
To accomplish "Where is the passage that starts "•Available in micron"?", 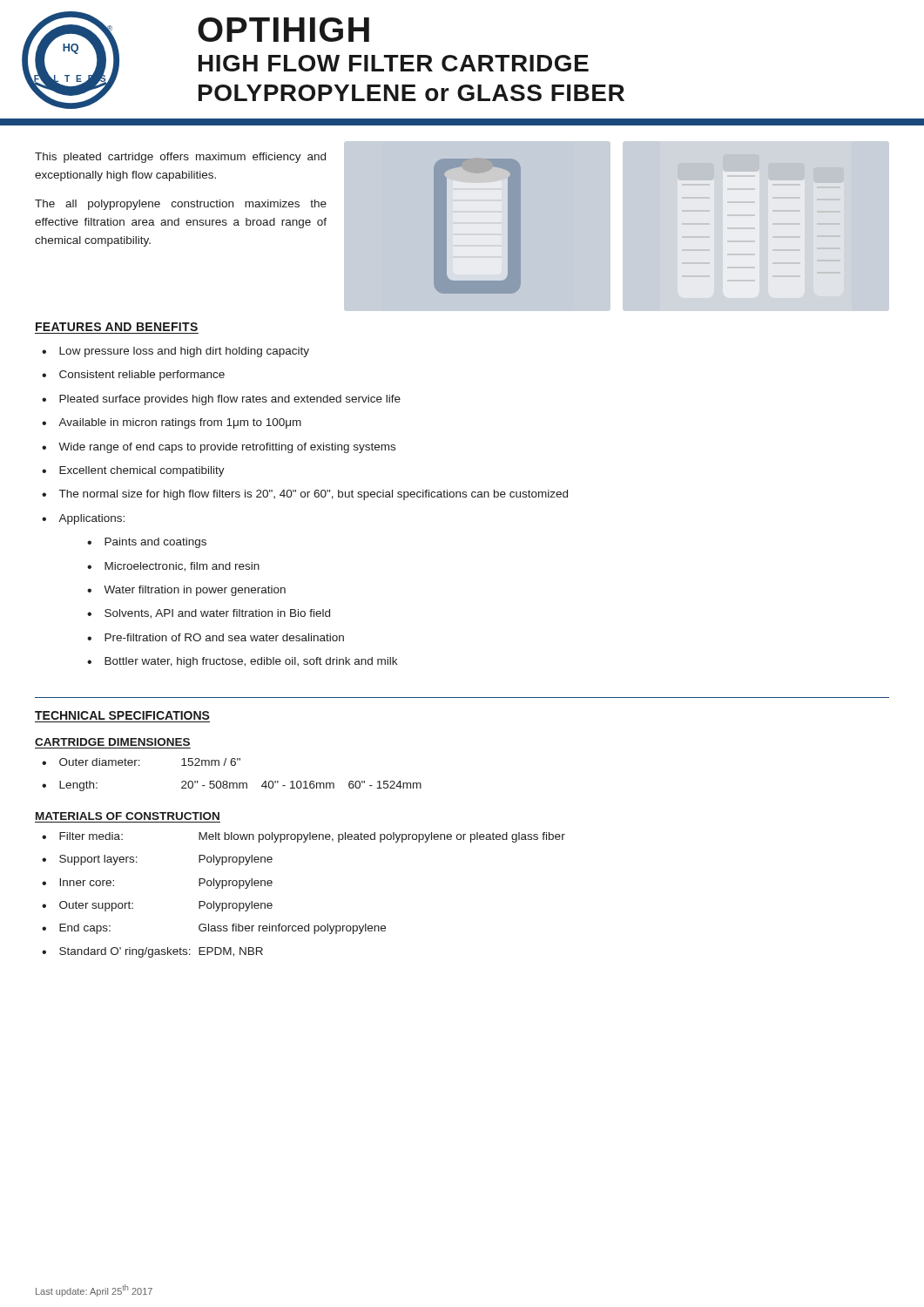I will pos(172,424).
